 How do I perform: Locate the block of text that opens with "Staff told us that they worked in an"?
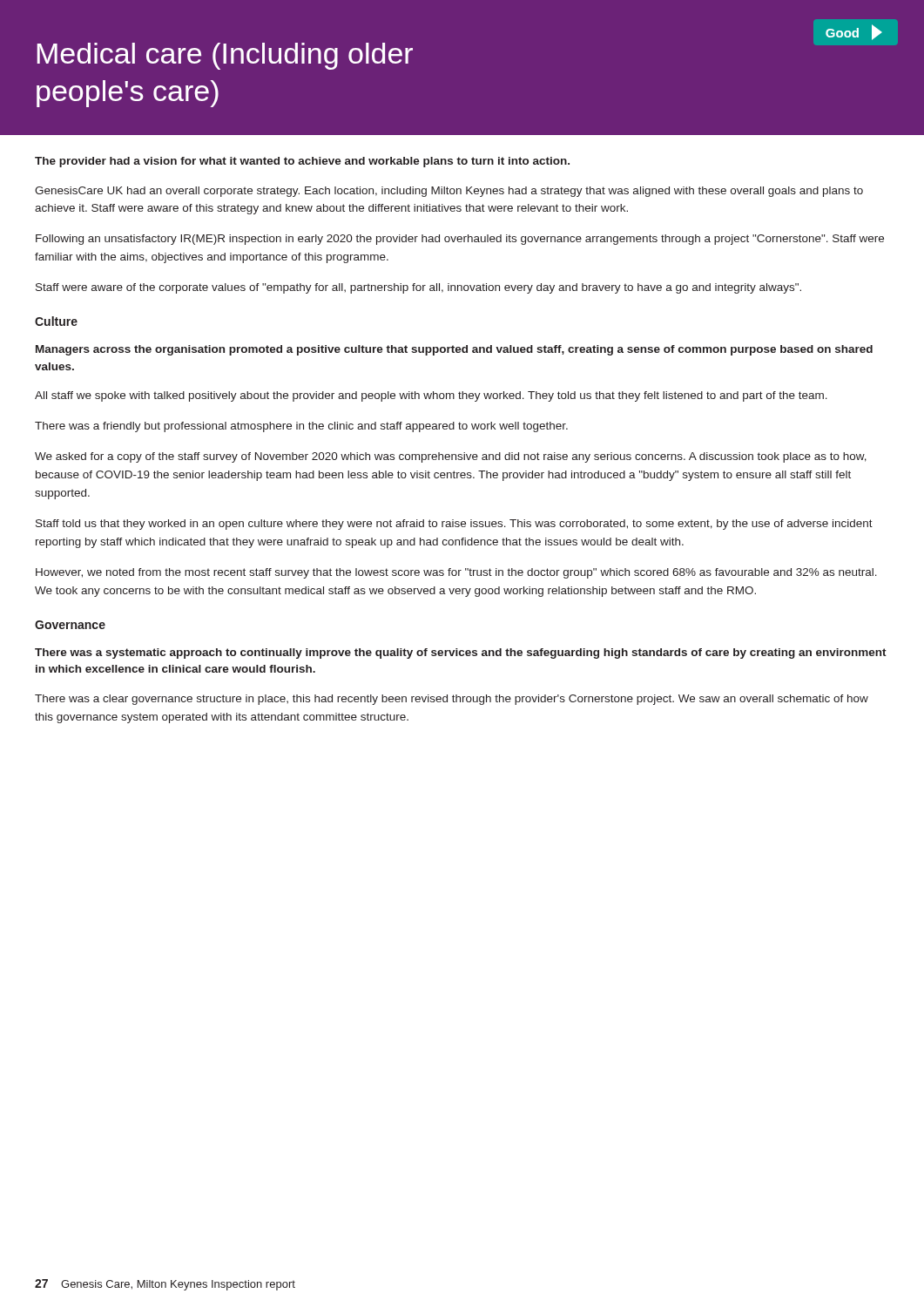[x=454, y=532]
